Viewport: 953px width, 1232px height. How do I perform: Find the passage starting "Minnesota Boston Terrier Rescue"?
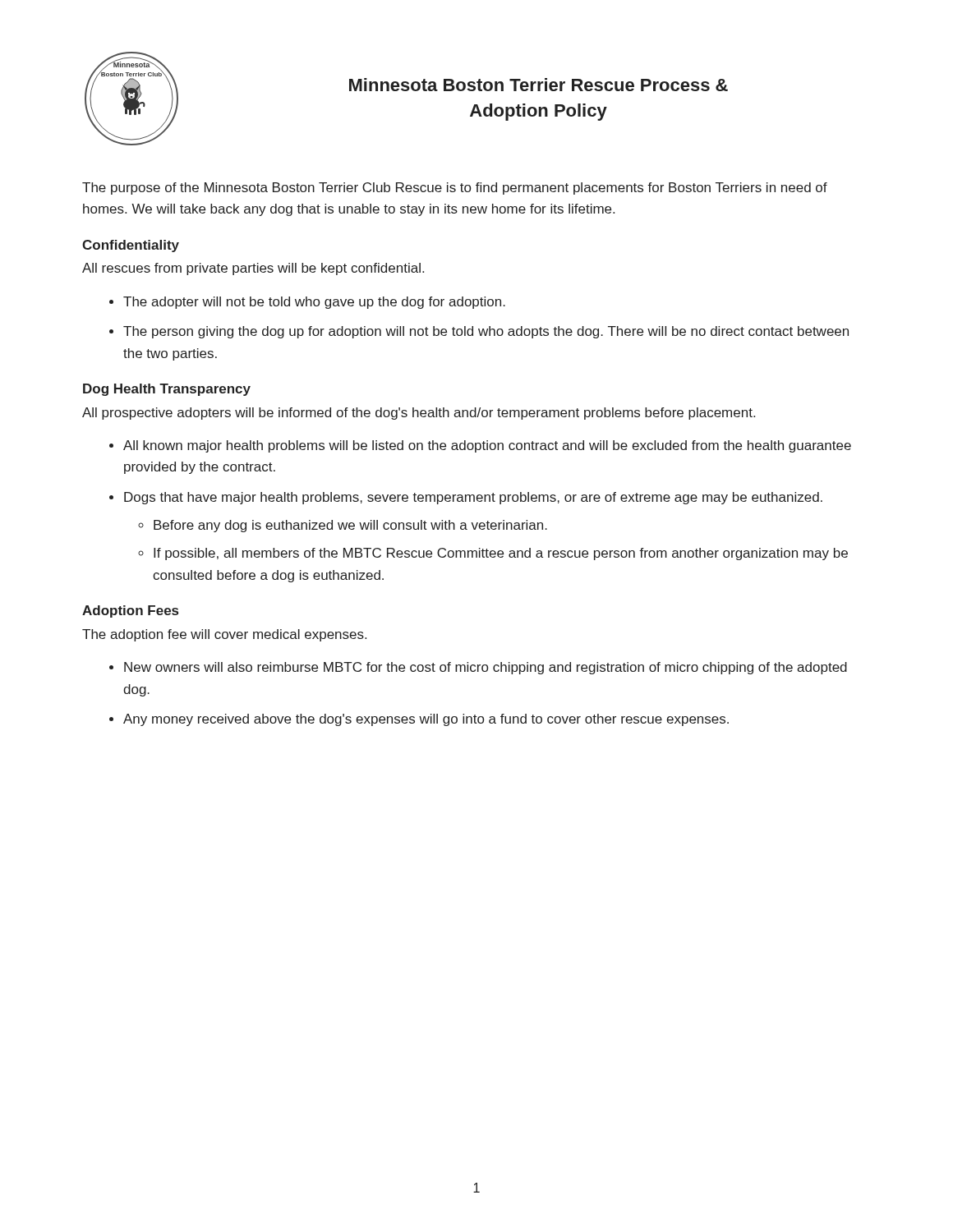(x=538, y=99)
